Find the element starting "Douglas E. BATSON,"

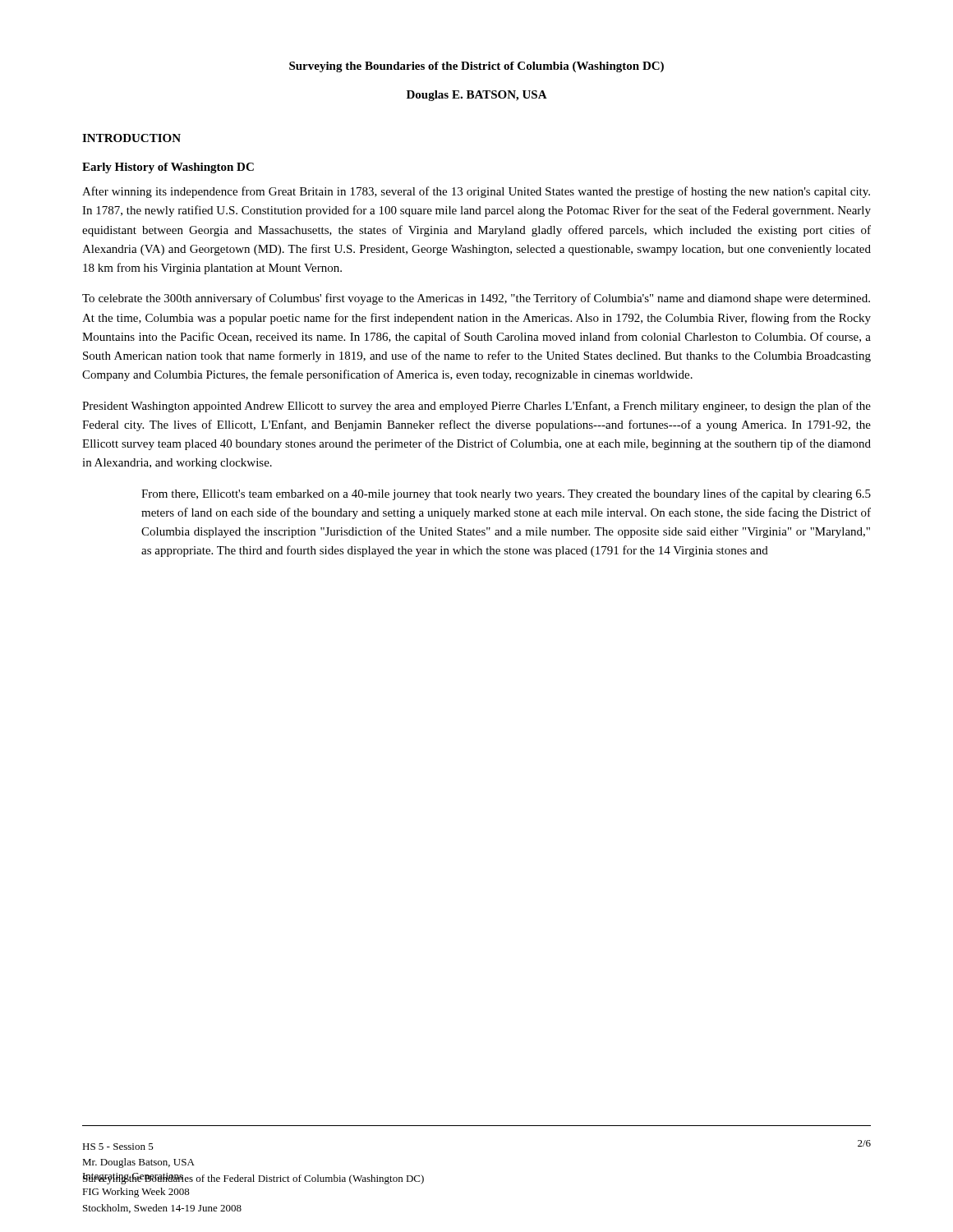(x=476, y=94)
